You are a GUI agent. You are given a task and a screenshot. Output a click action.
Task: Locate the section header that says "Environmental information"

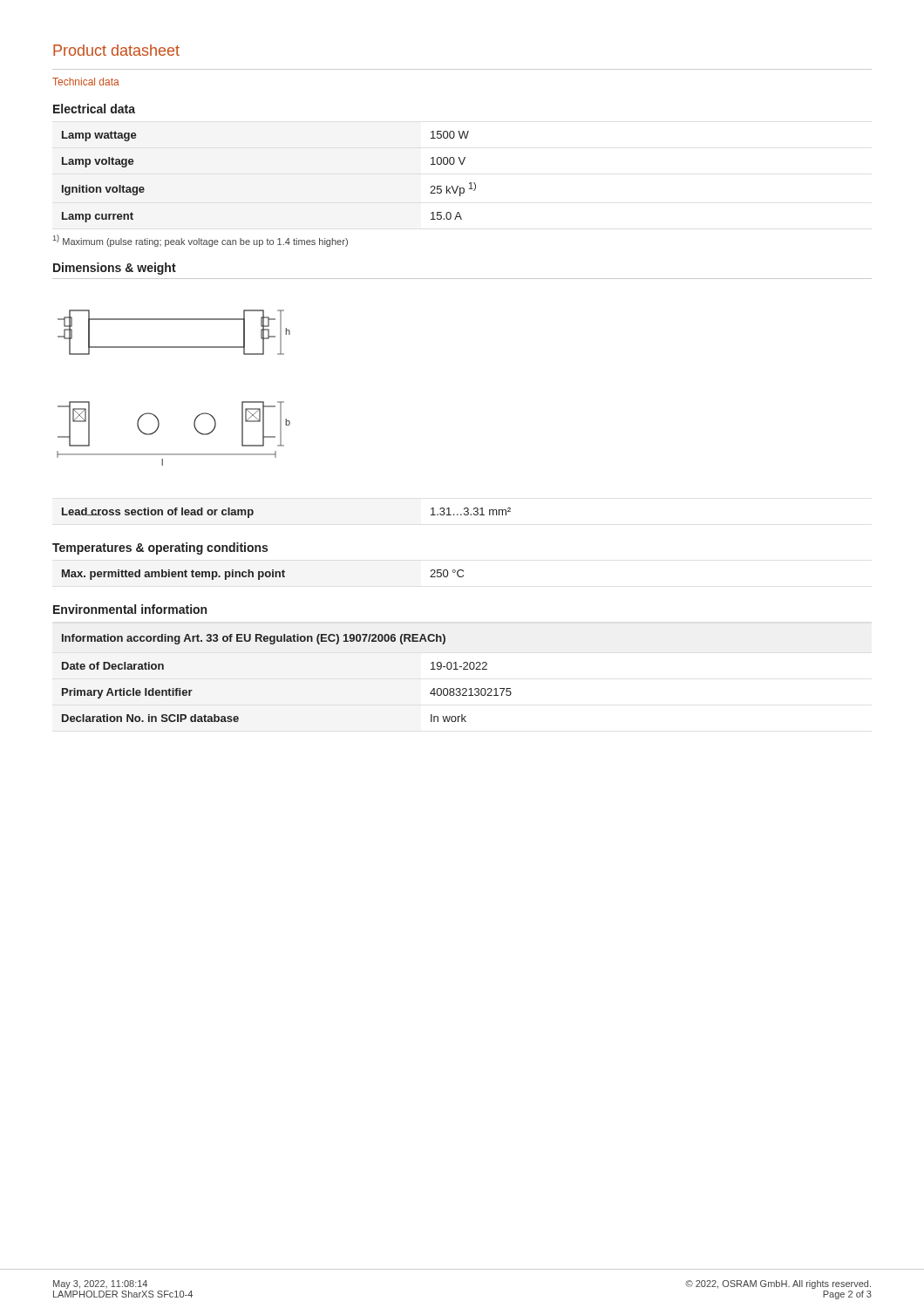[130, 610]
